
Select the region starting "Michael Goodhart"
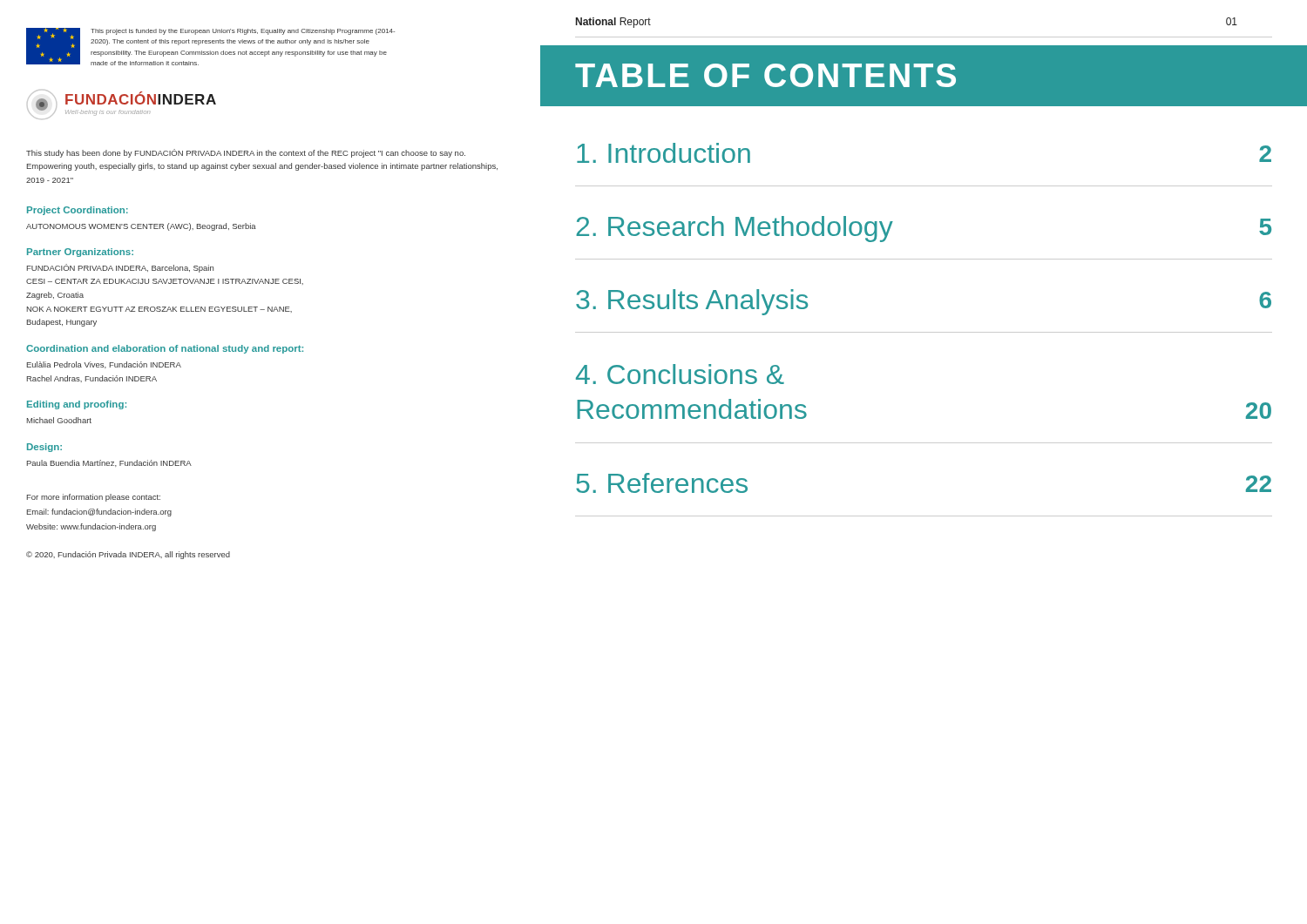click(x=59, y=421)
